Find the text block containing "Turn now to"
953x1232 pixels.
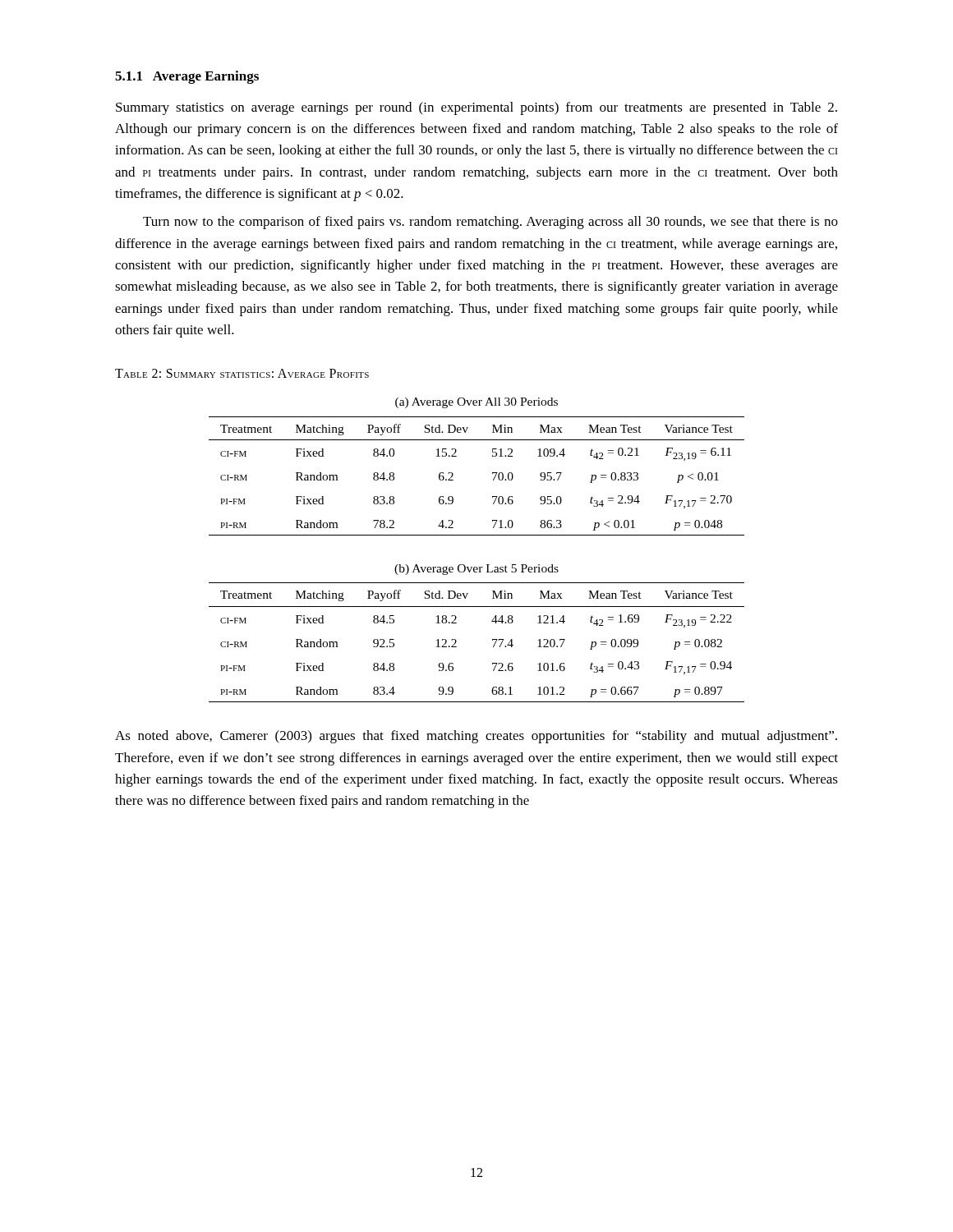tap(476, 276)
